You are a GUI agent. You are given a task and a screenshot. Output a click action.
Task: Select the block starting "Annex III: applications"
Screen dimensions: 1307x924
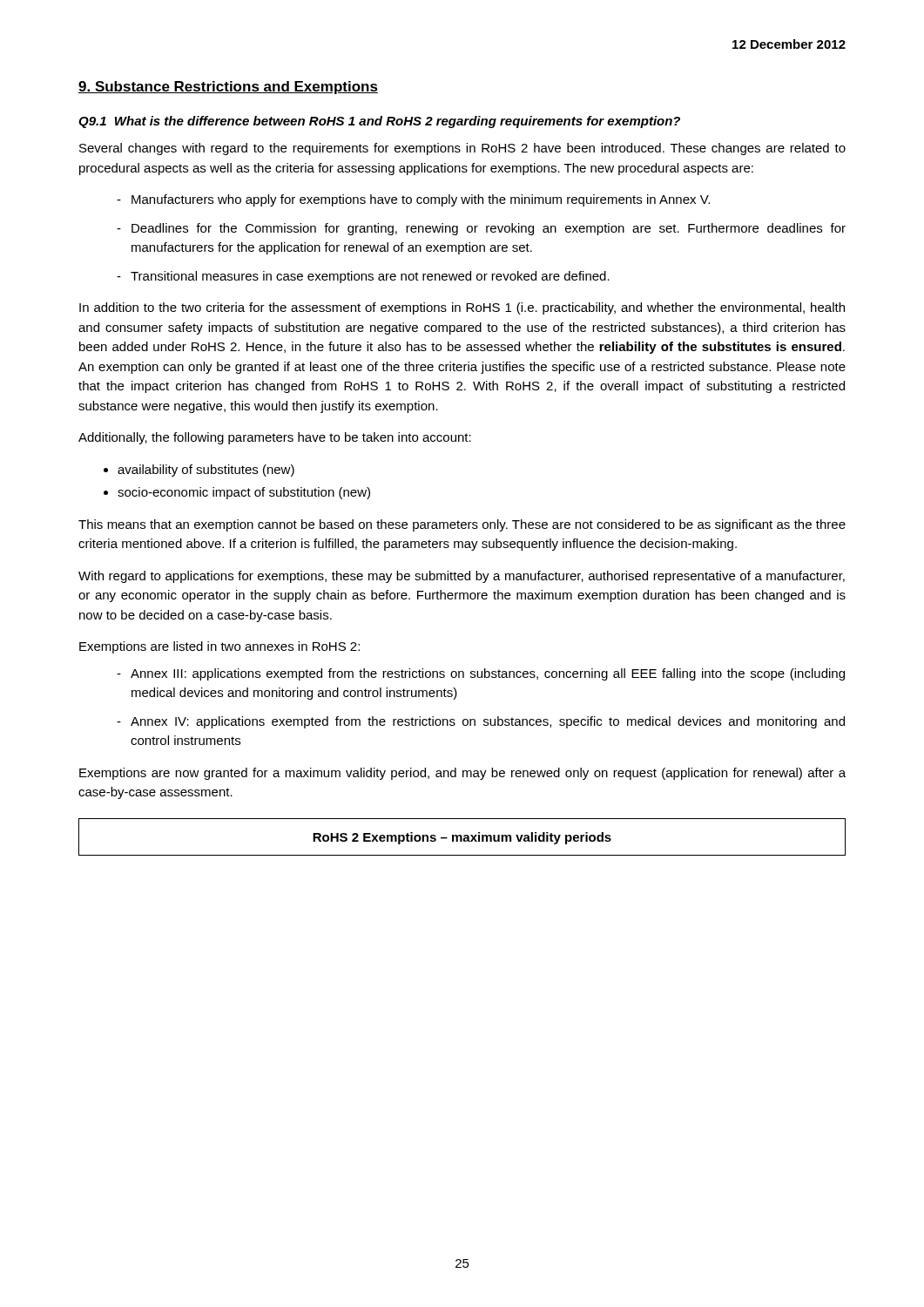[x=488, y=682]
